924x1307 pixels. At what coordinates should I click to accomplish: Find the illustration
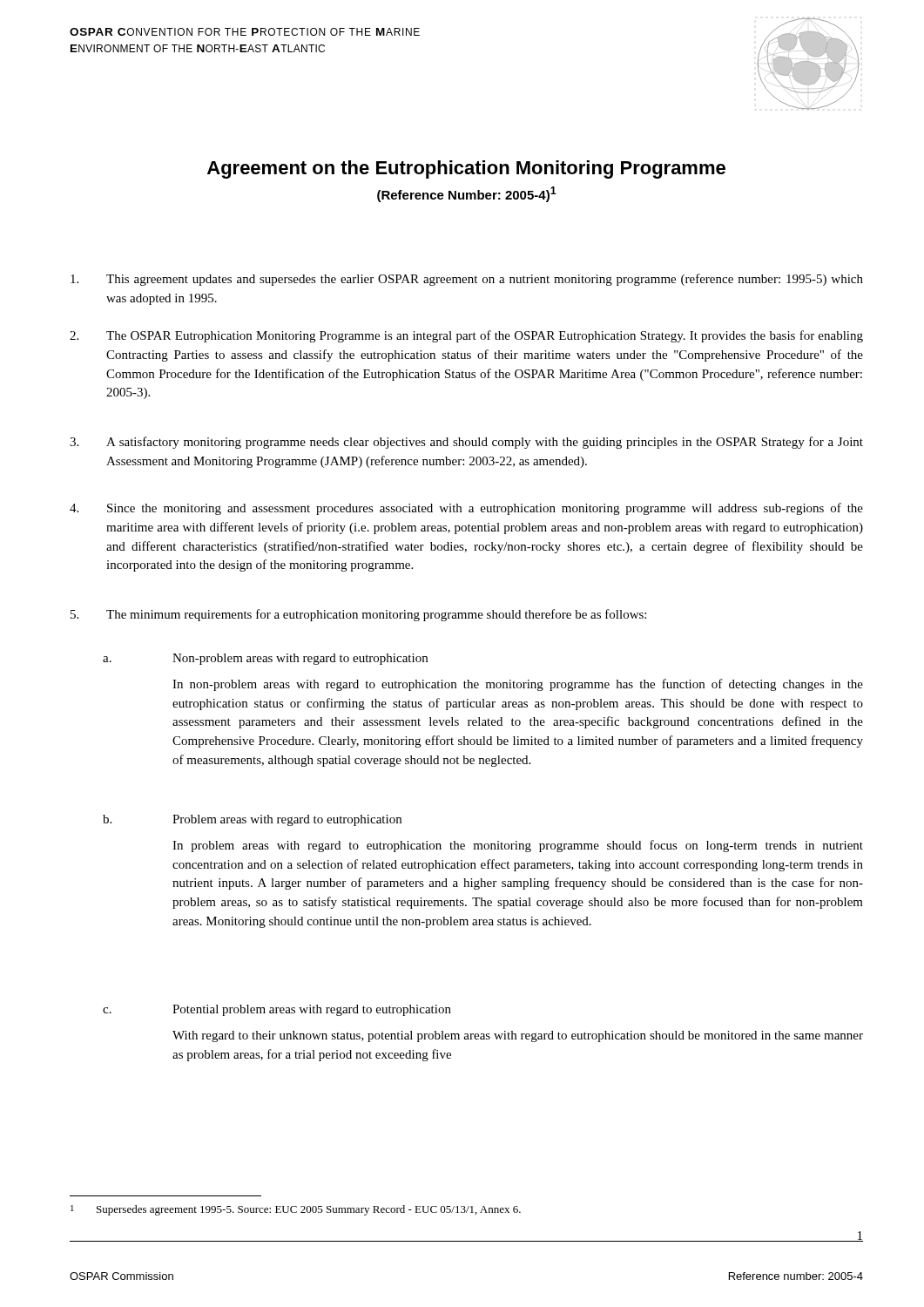(808, 68)
